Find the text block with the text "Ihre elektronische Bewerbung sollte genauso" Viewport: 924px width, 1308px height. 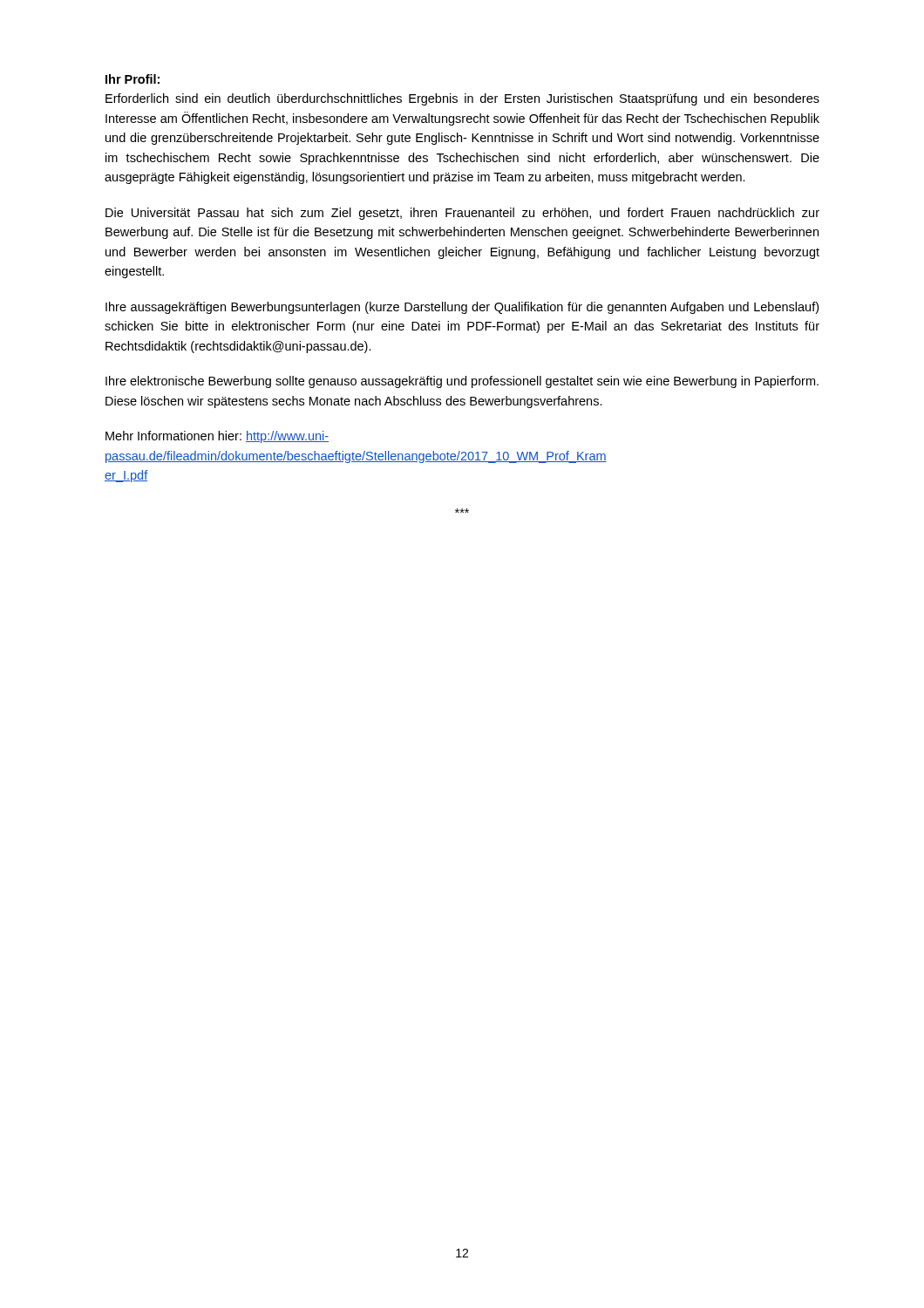tap(462, 391)
